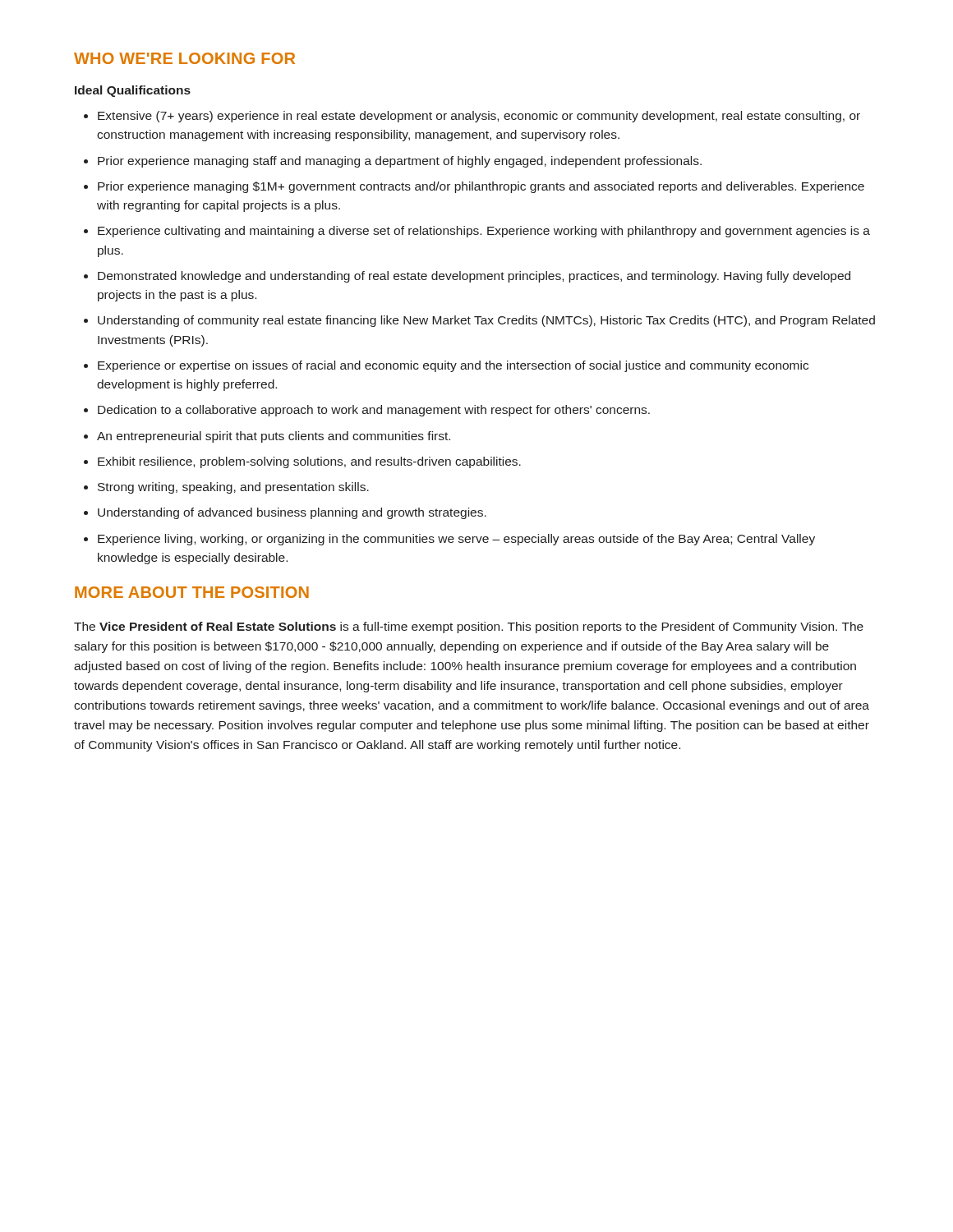
Task: Select the list item containing "Understanding of community real"
Action: click(x=486, y=330)
